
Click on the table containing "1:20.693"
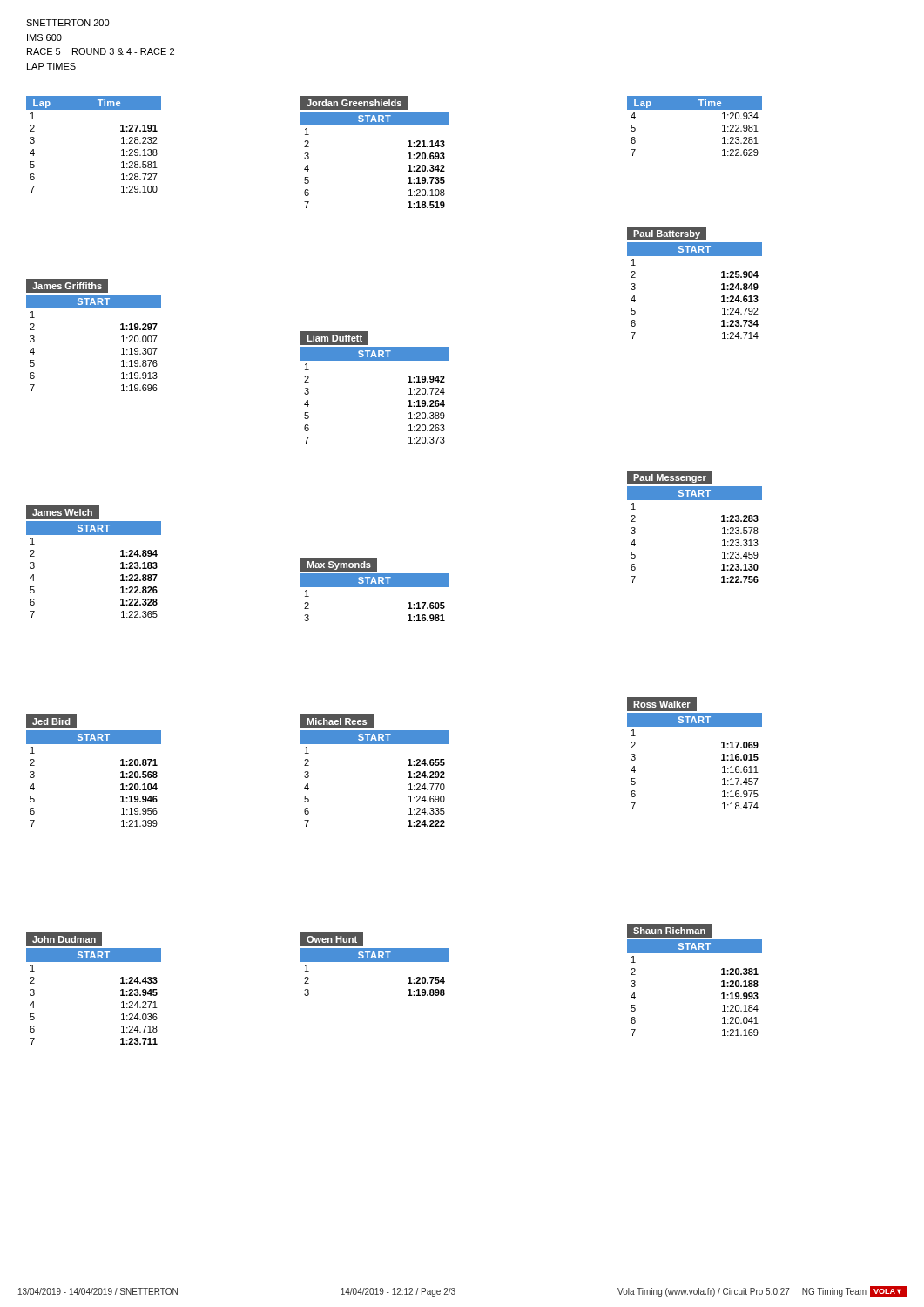374,153
